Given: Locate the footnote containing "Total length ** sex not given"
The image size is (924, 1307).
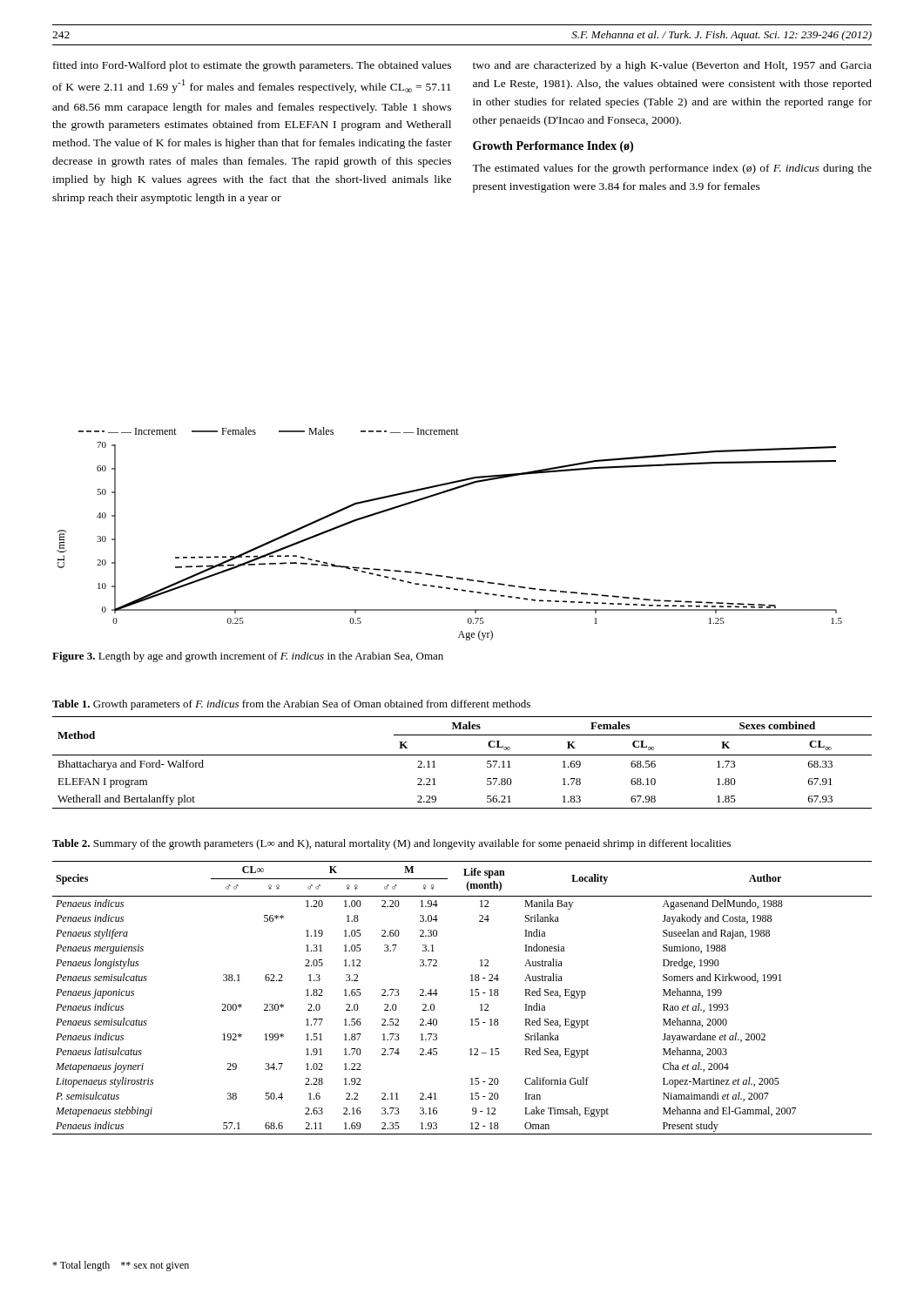Looking at the screenshot, I should [121, 1265].
